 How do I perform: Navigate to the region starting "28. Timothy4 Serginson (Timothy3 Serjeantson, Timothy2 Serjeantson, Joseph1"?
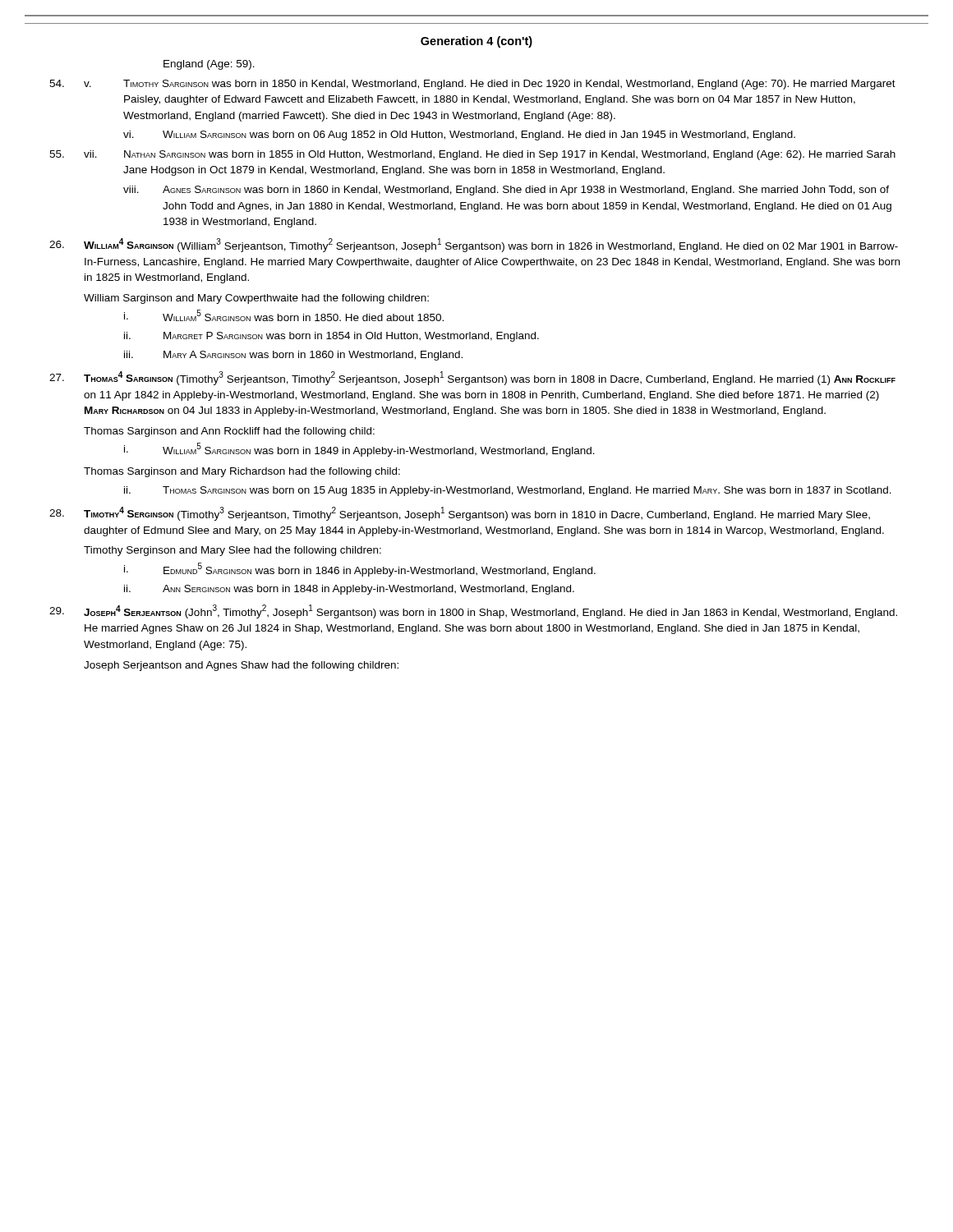[476, 521]
